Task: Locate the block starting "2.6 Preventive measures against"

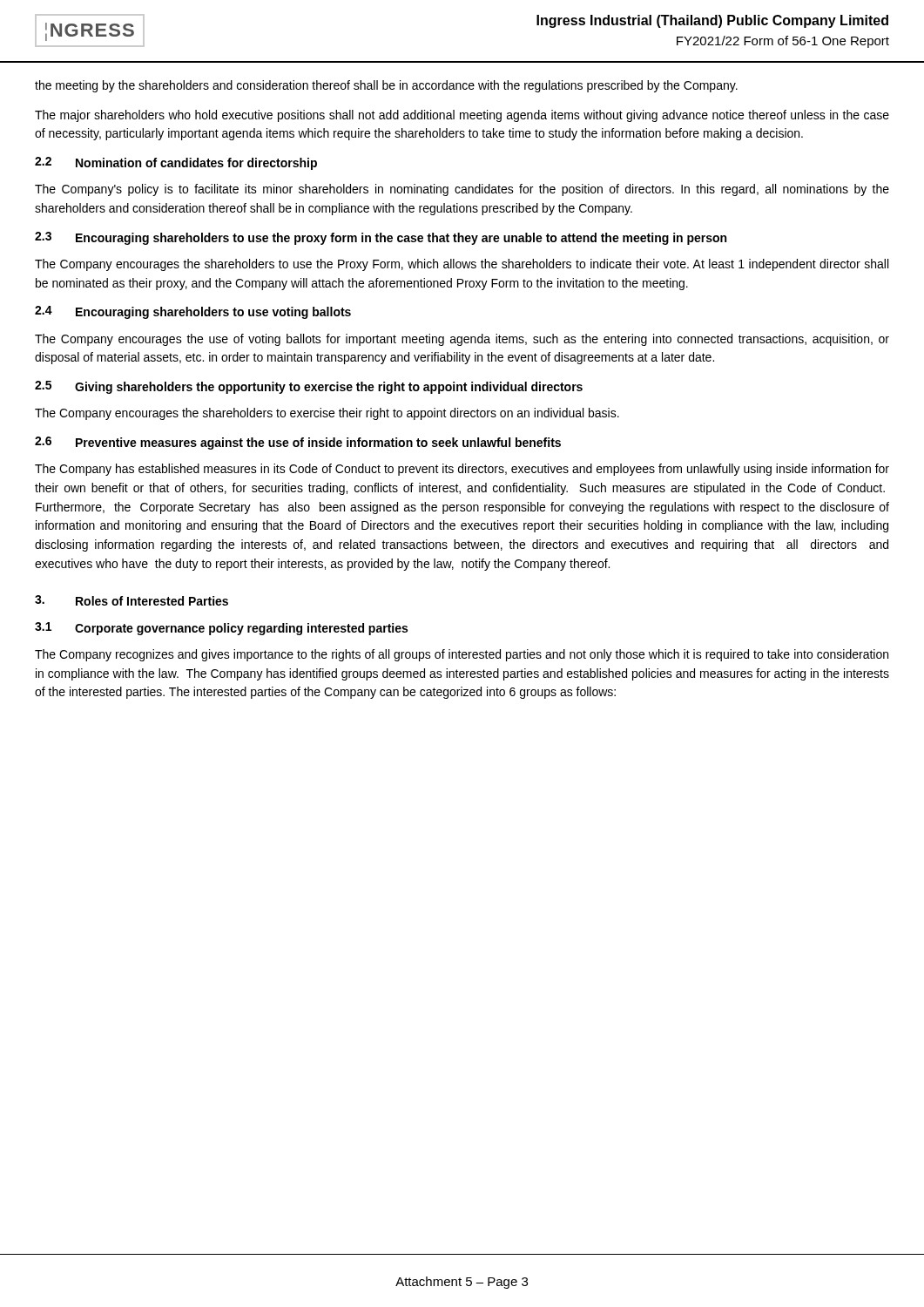Action: click(x=298, y=443)
